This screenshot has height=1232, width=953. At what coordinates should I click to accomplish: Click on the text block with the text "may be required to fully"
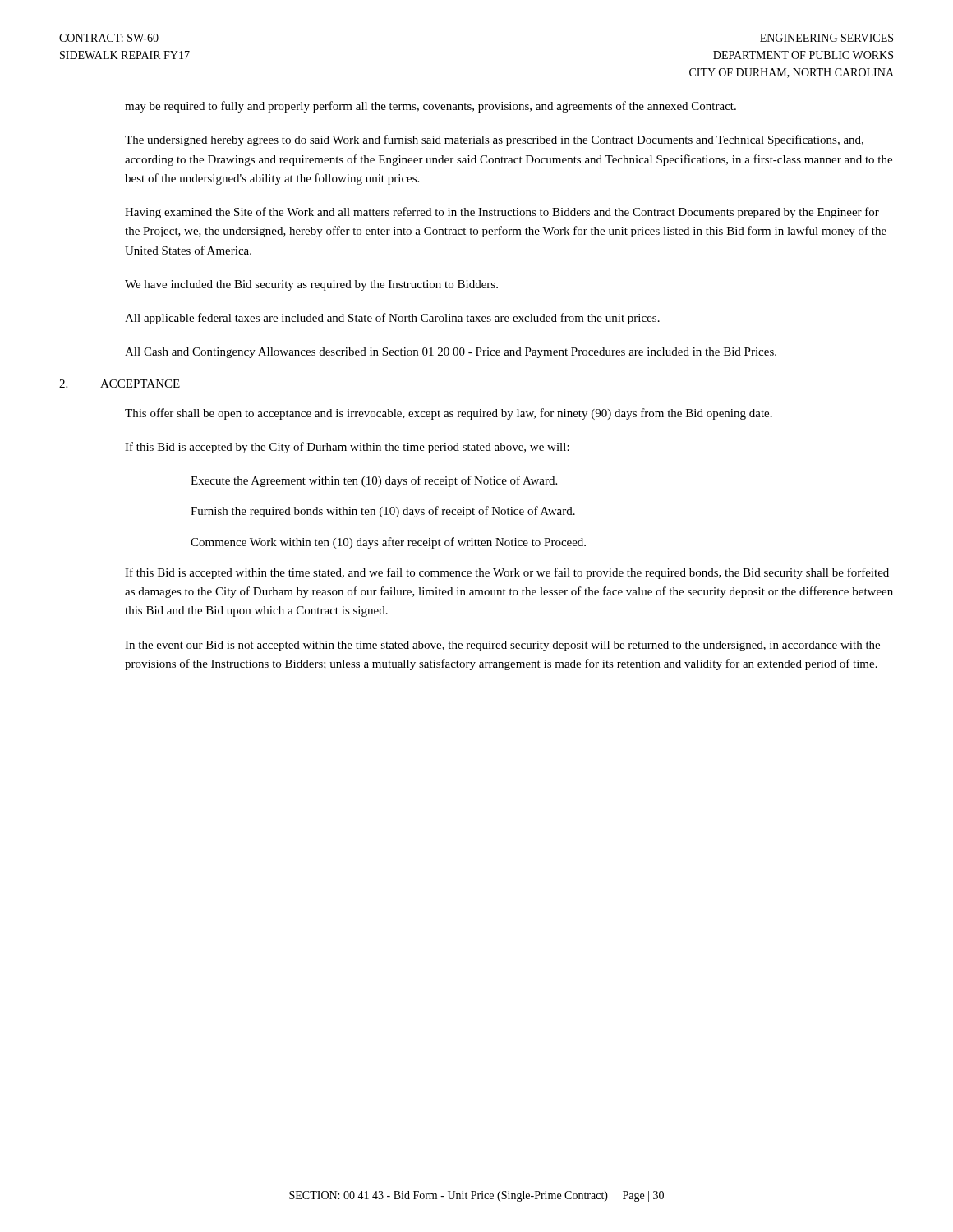tap(431, 106)
